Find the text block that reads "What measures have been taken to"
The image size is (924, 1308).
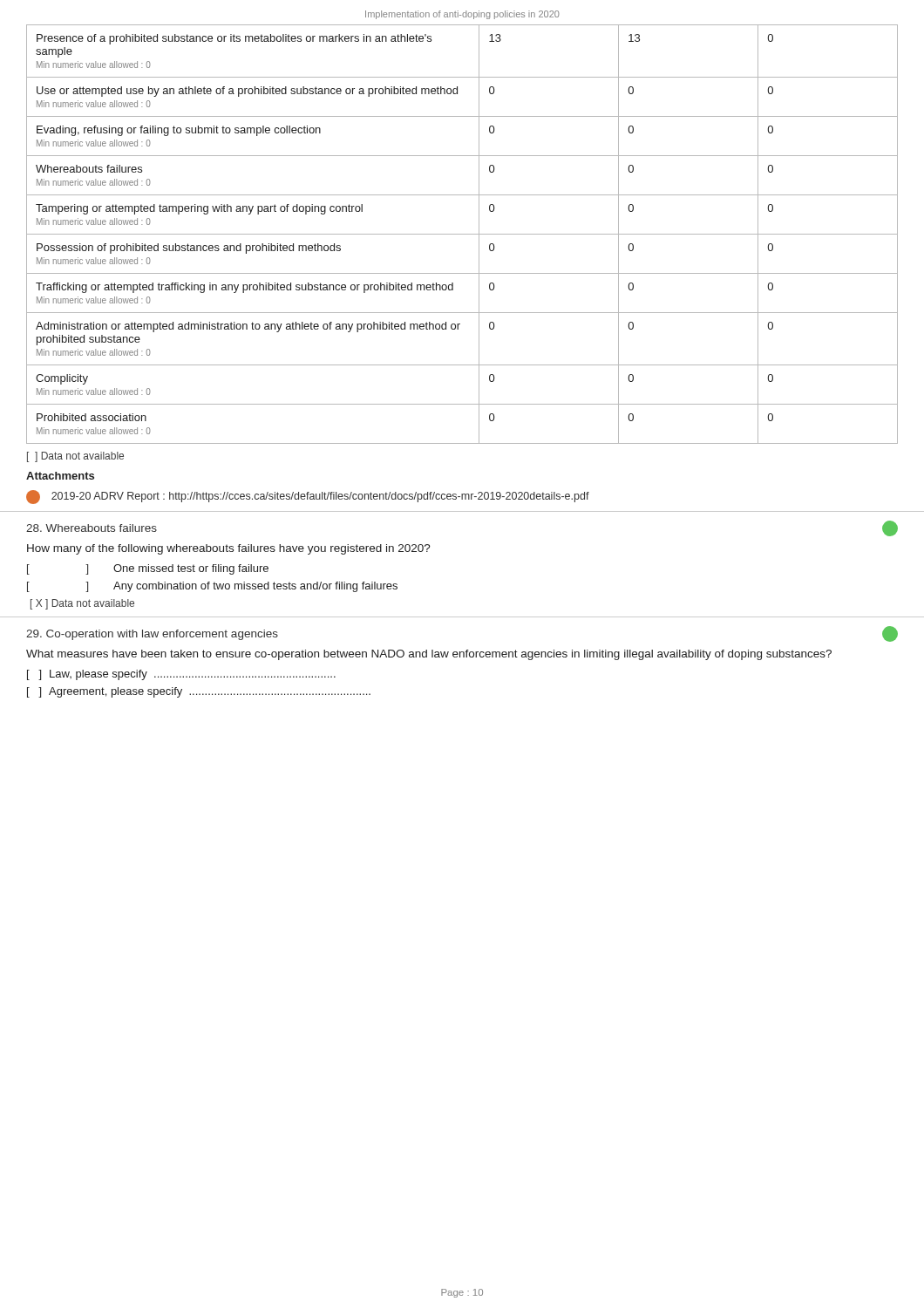coord(429,653)
